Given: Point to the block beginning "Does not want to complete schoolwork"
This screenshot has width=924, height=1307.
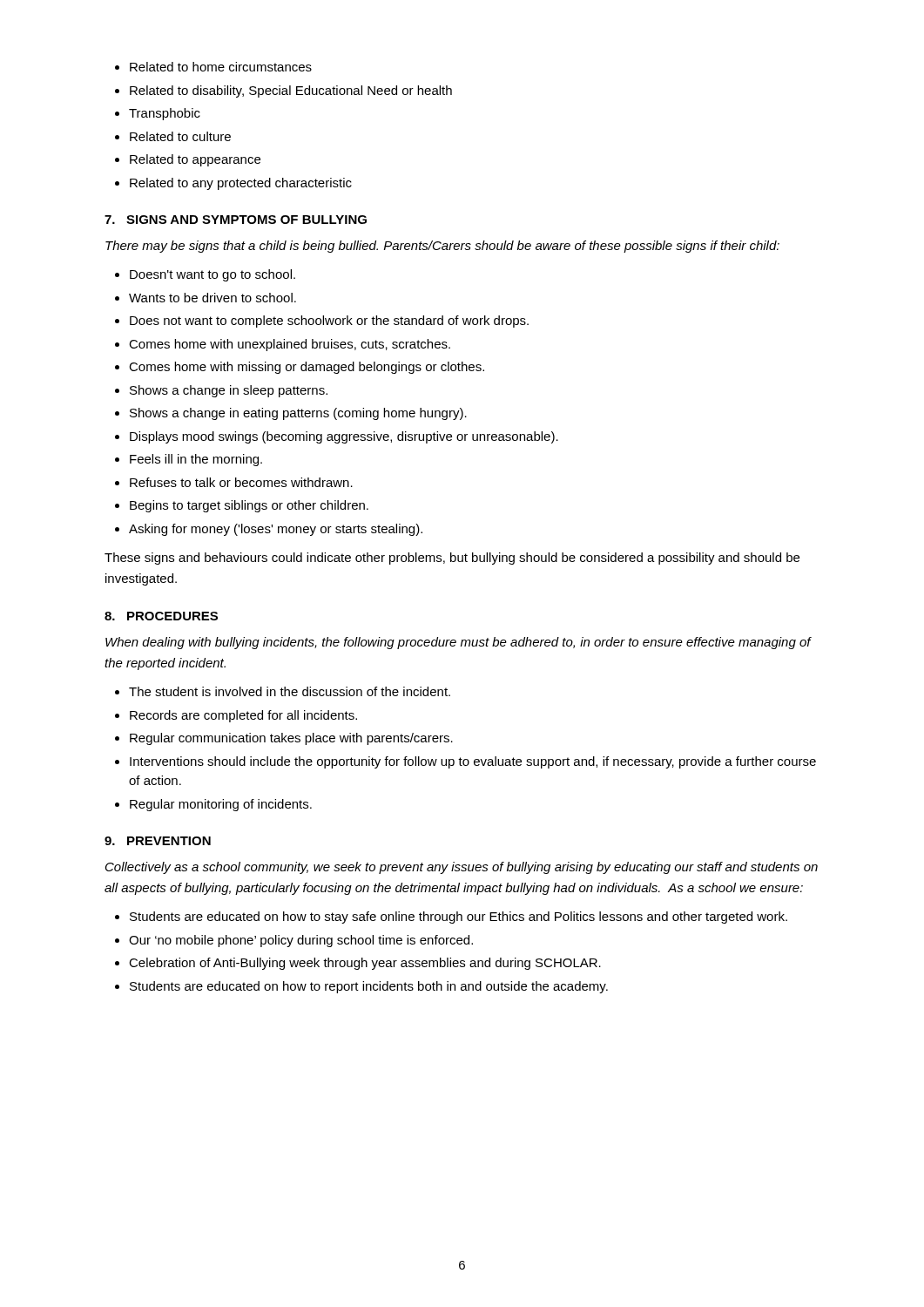Looking at the screenshot, I should pos(329,320).
